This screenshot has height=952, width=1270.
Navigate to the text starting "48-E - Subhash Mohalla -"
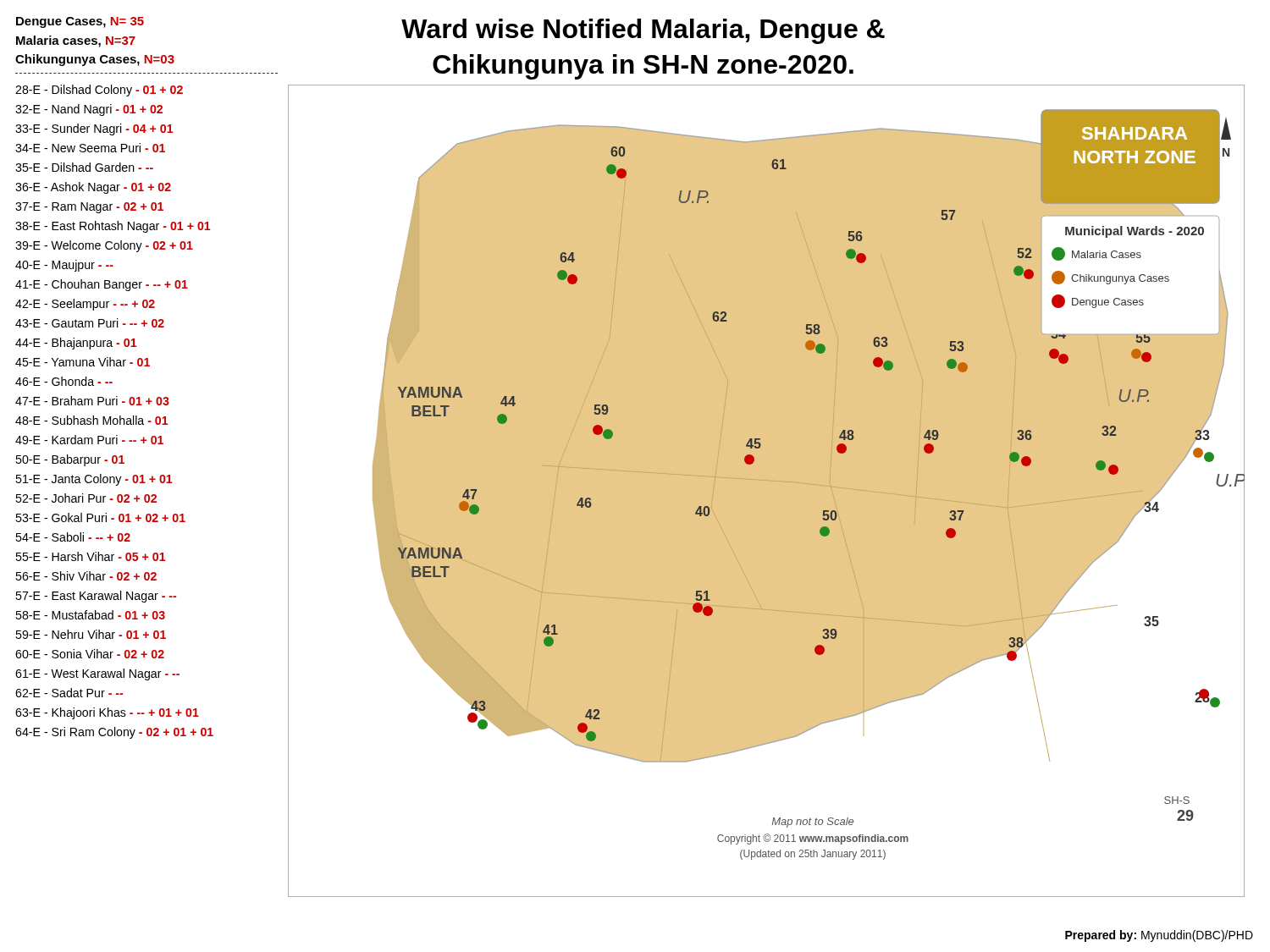coord(92,420)
